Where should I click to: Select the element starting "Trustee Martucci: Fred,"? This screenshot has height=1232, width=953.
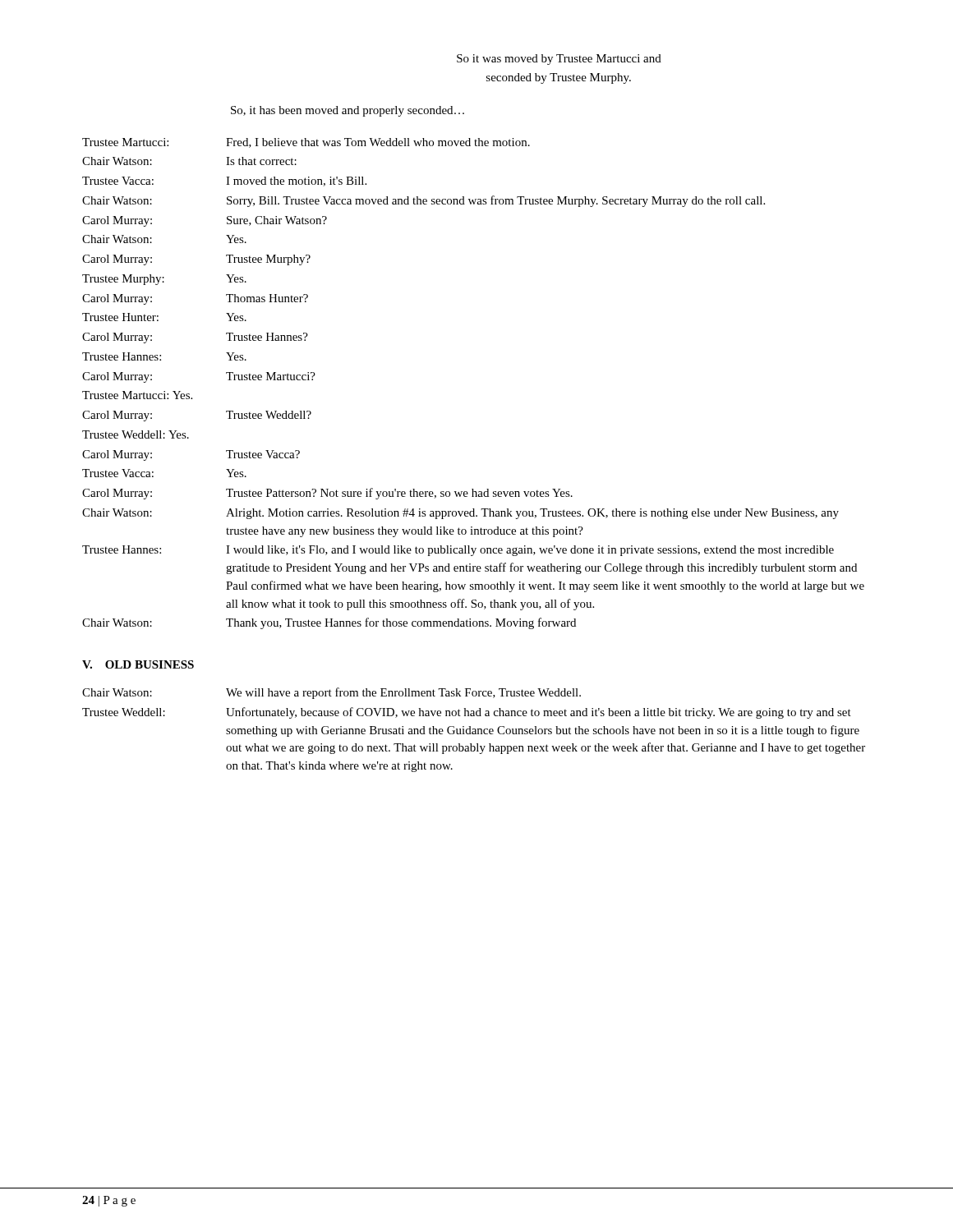click(306, 143)
